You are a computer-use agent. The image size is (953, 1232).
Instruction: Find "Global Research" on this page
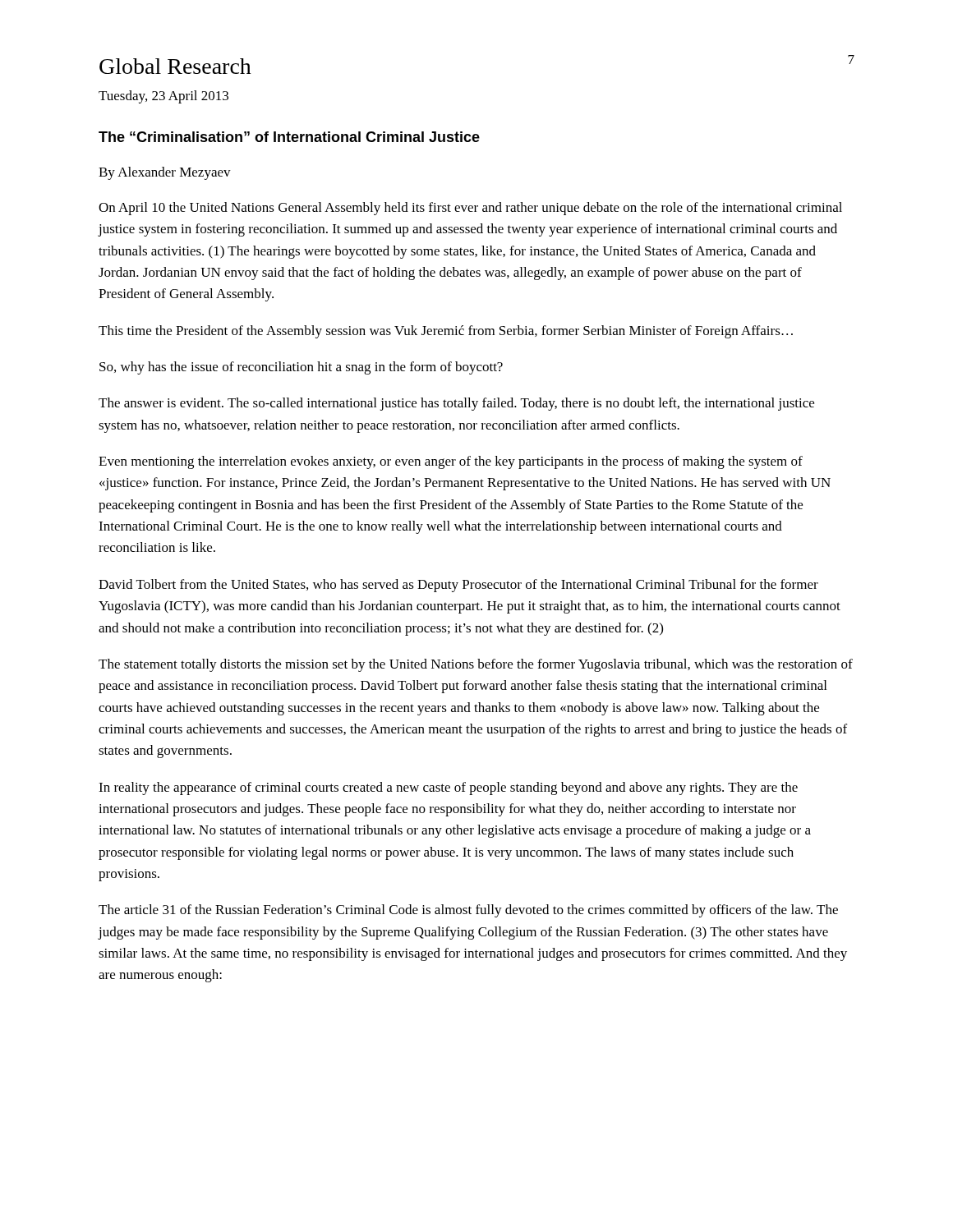point(175,67)
